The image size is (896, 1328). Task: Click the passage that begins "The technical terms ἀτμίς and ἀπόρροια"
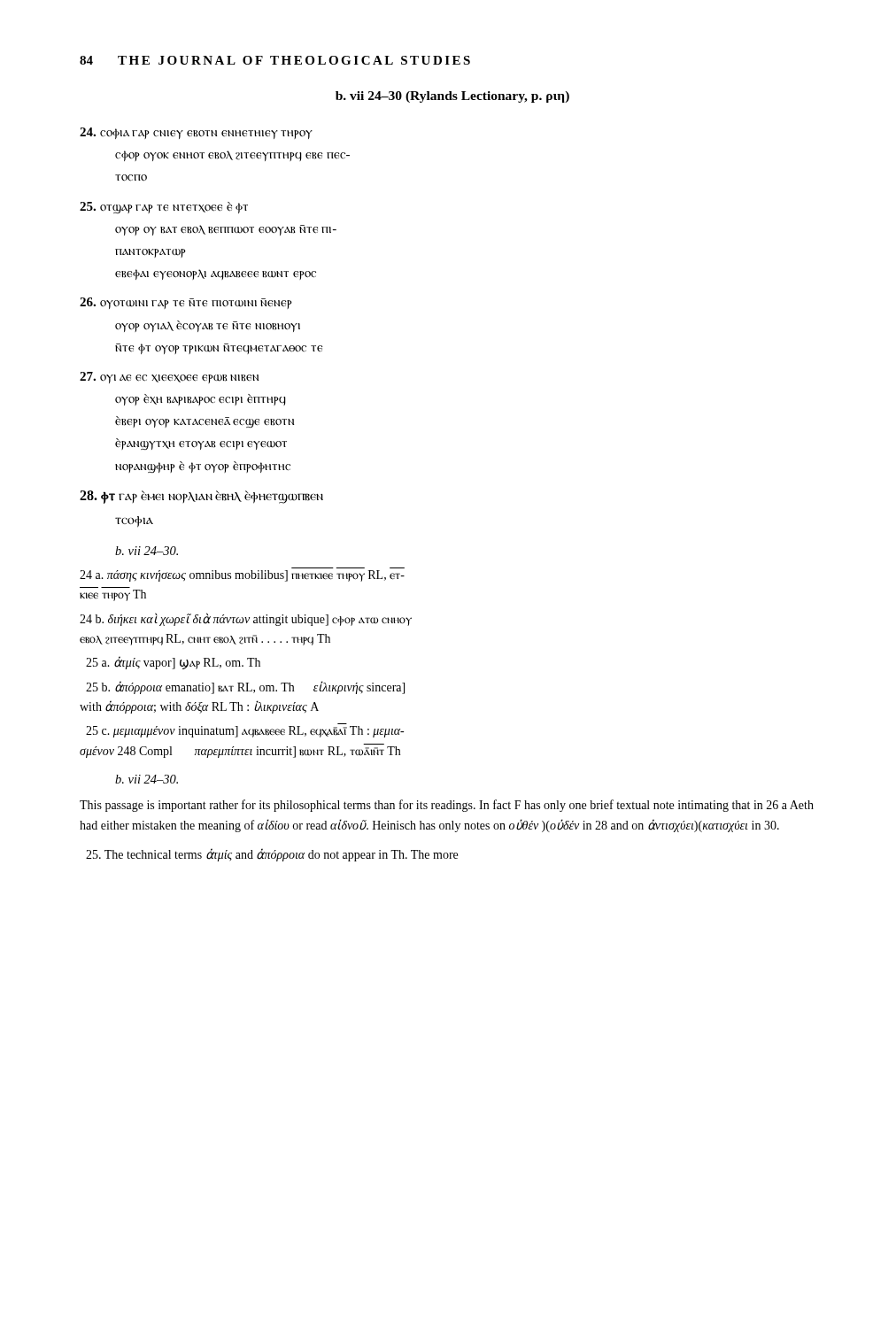tap(269, 854)
